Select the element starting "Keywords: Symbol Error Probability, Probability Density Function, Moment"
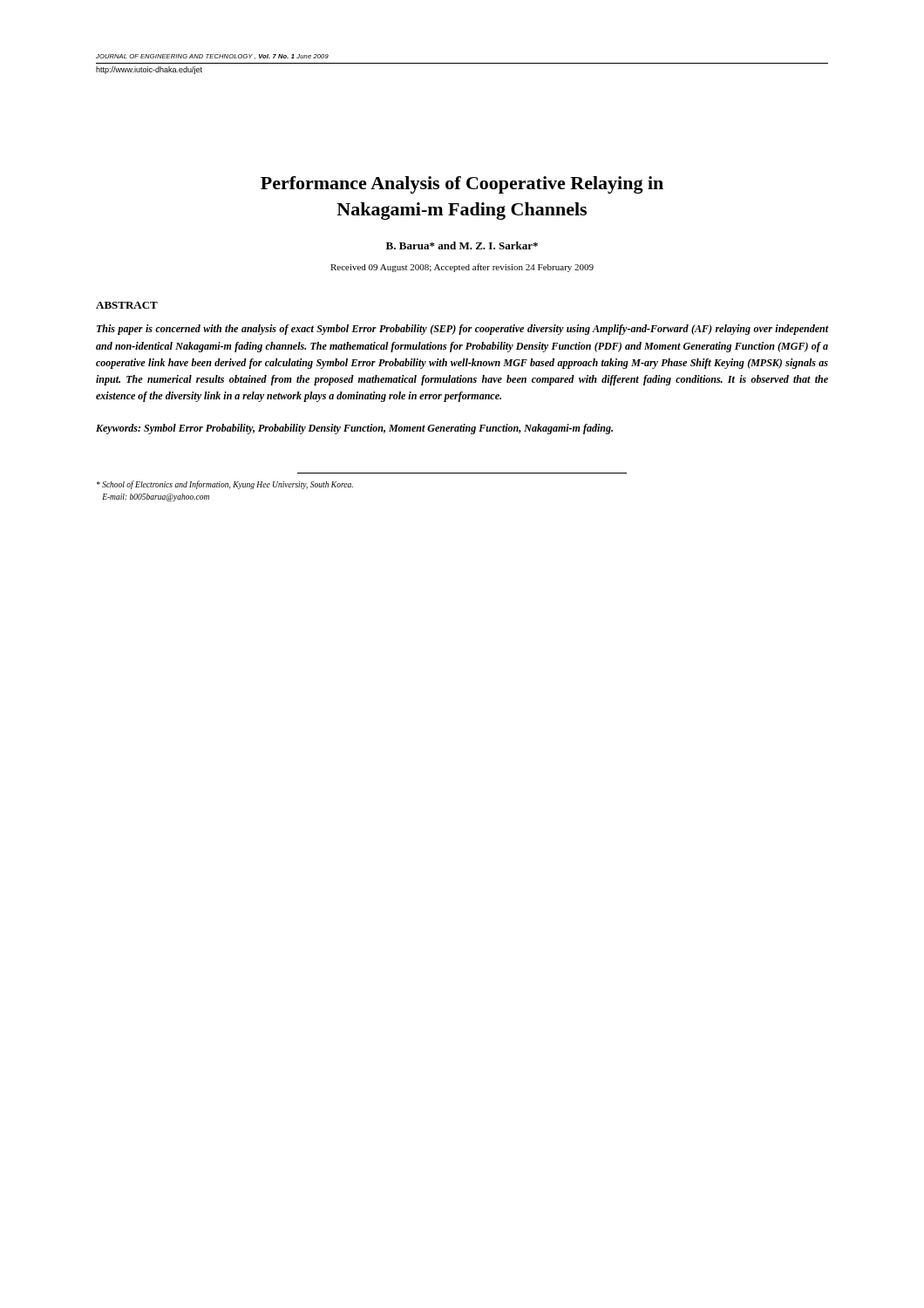 [x=355, y=428]
